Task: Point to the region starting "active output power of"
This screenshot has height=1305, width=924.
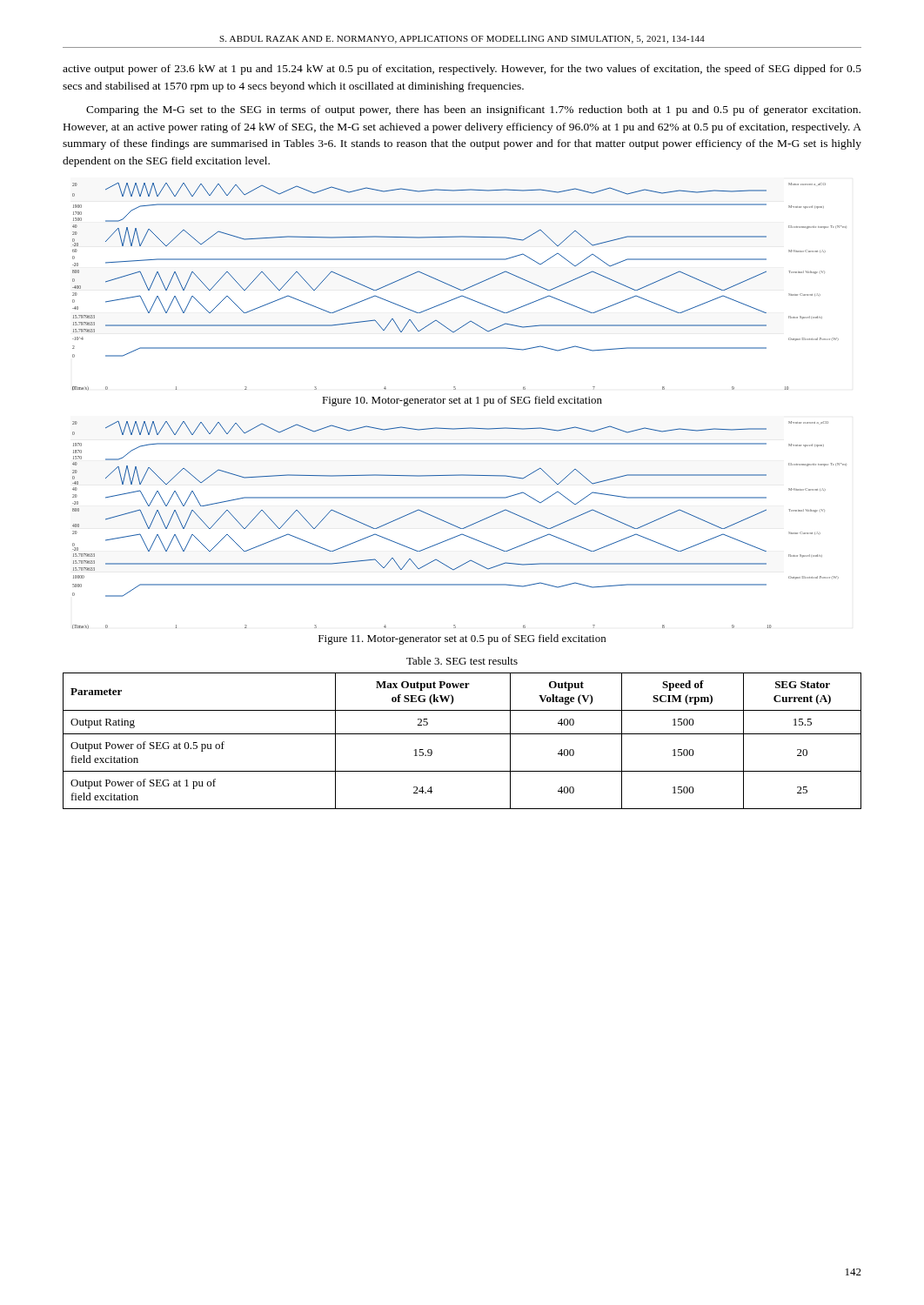Action: (462, 77)
